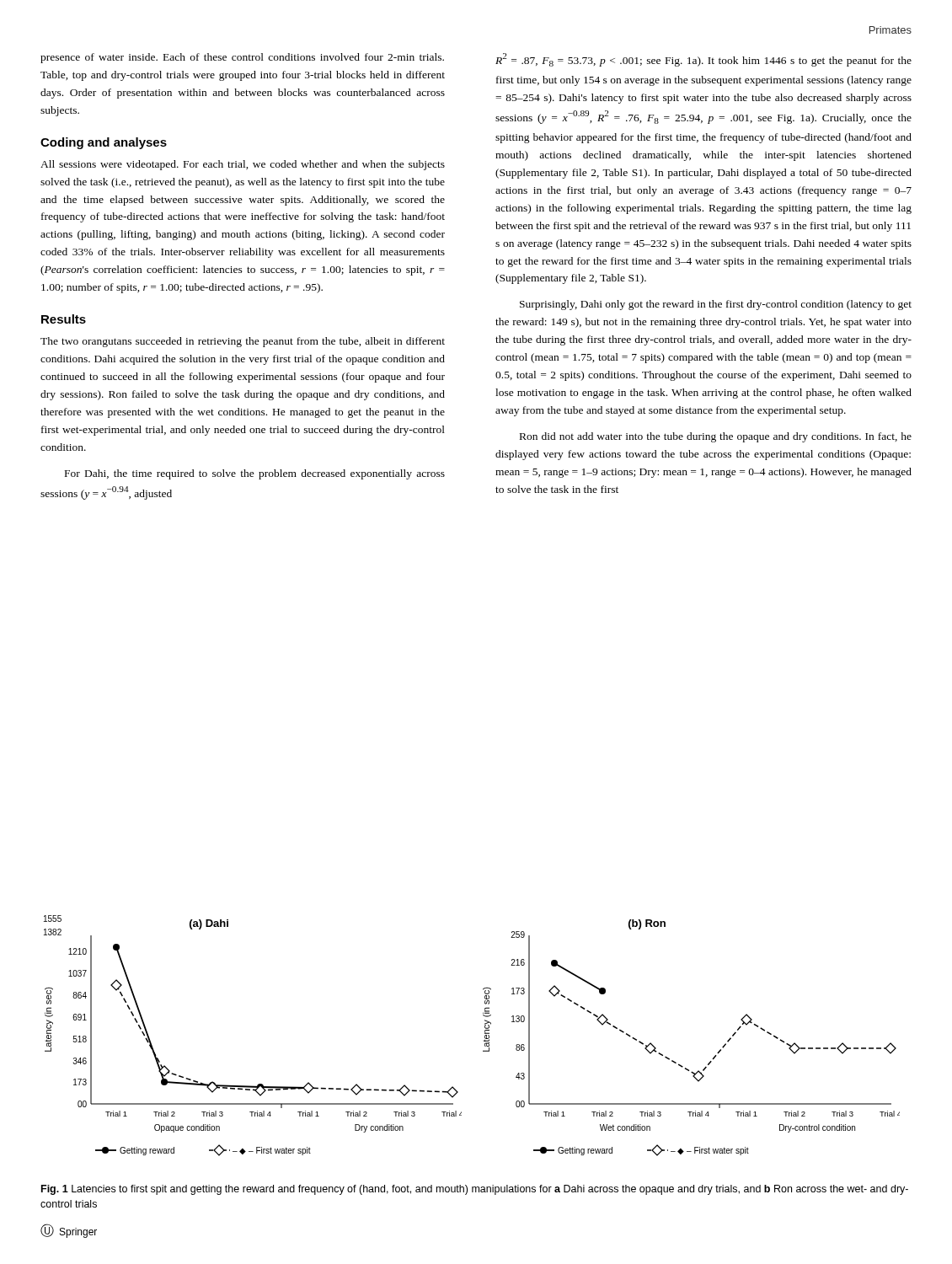
Task: Locate the block starting "presence of water inside."
Action: (243, 84)
